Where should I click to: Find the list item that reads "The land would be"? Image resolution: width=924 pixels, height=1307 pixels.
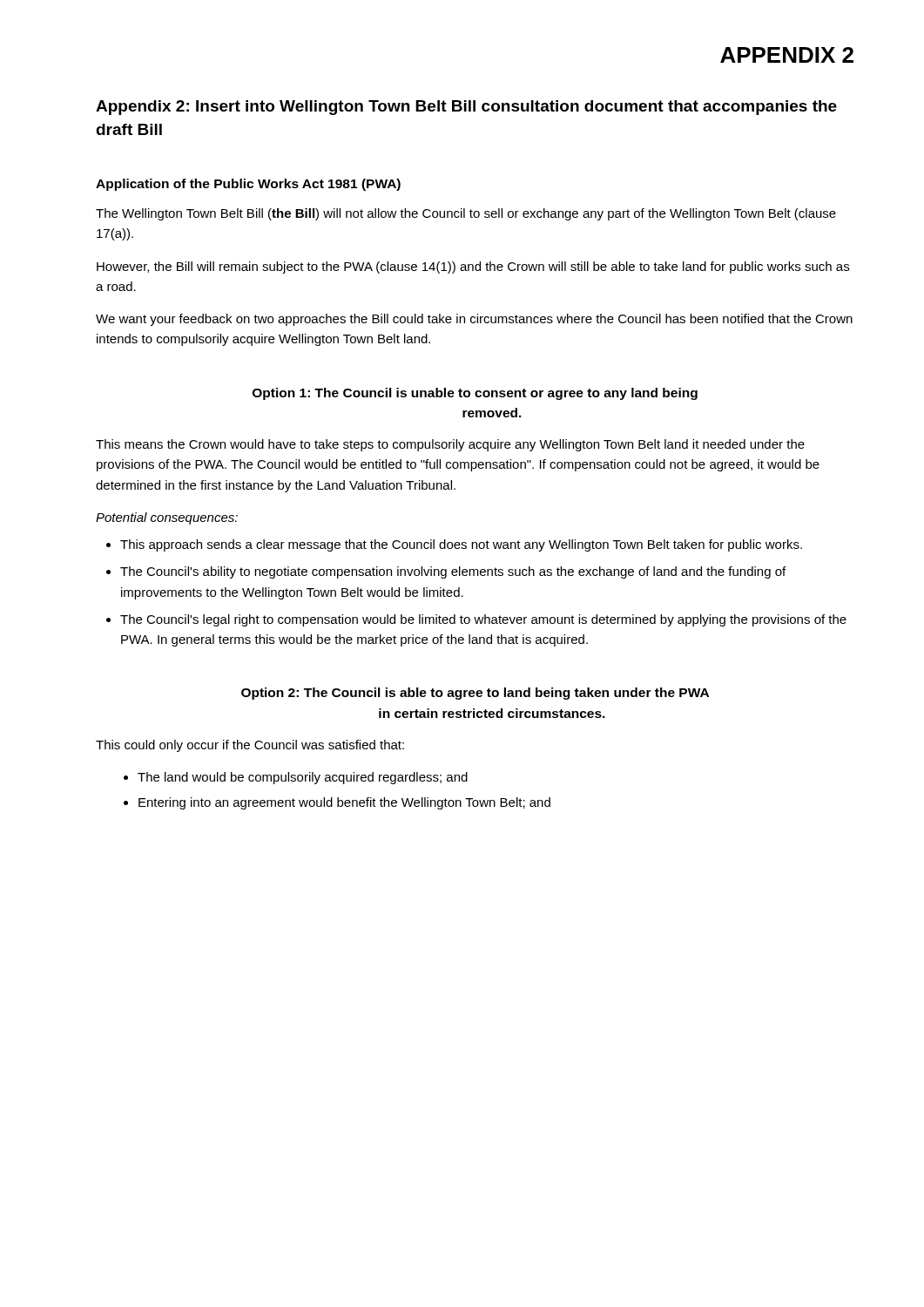pos(303,777)
